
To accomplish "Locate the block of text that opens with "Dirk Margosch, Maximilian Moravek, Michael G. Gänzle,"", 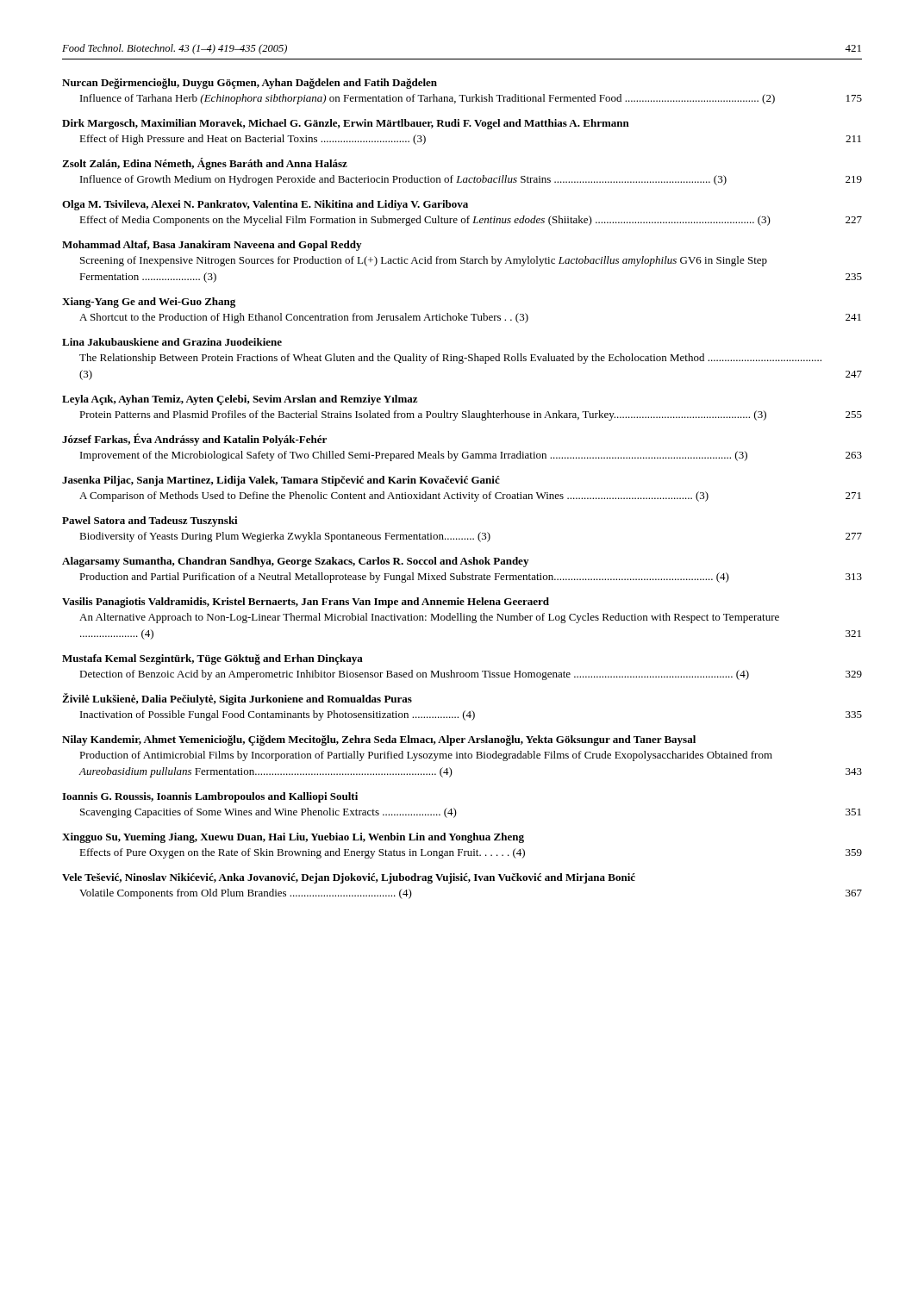I will 462,131.
